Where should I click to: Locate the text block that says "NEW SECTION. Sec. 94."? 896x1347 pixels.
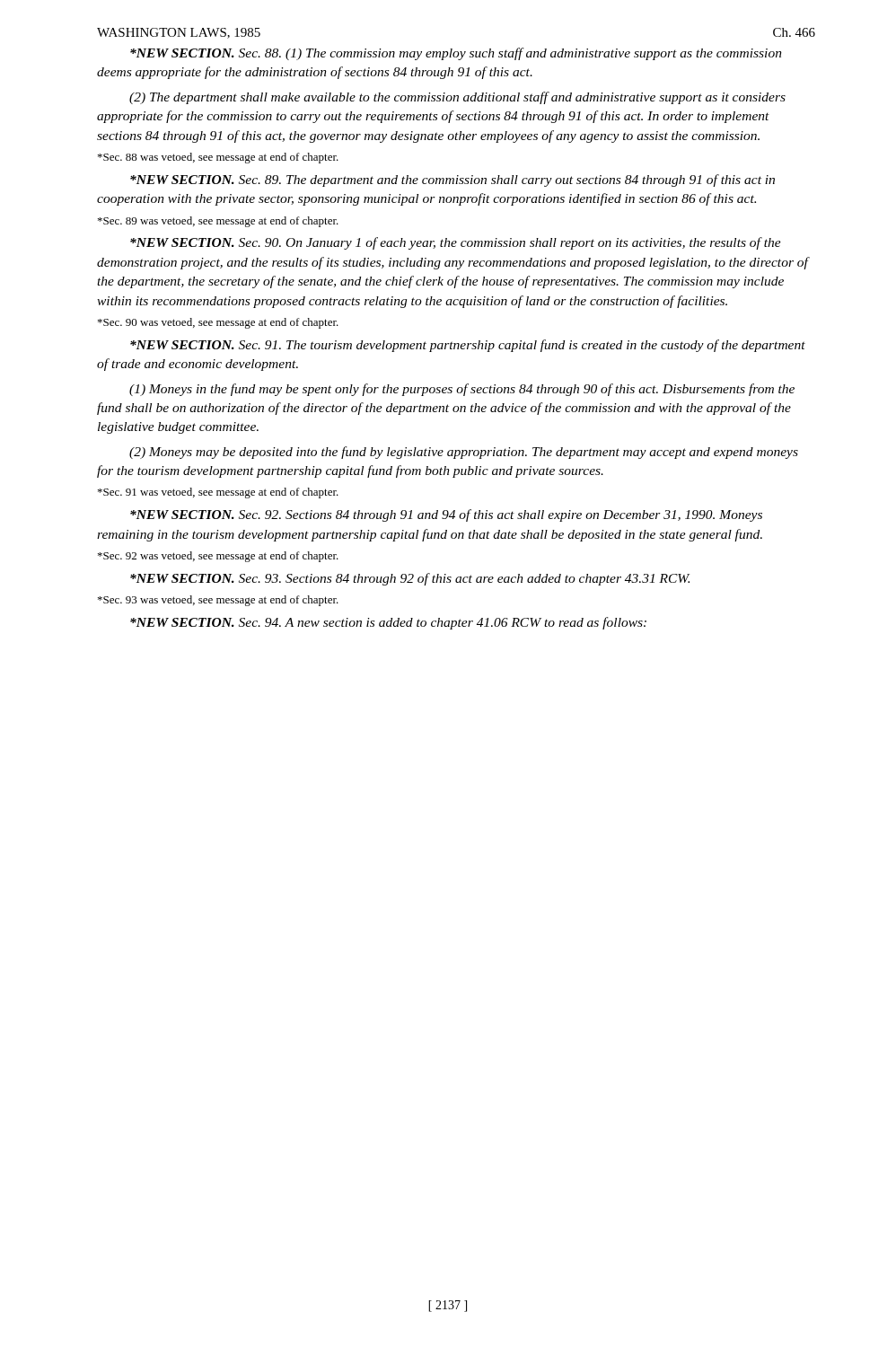[456, 622]
